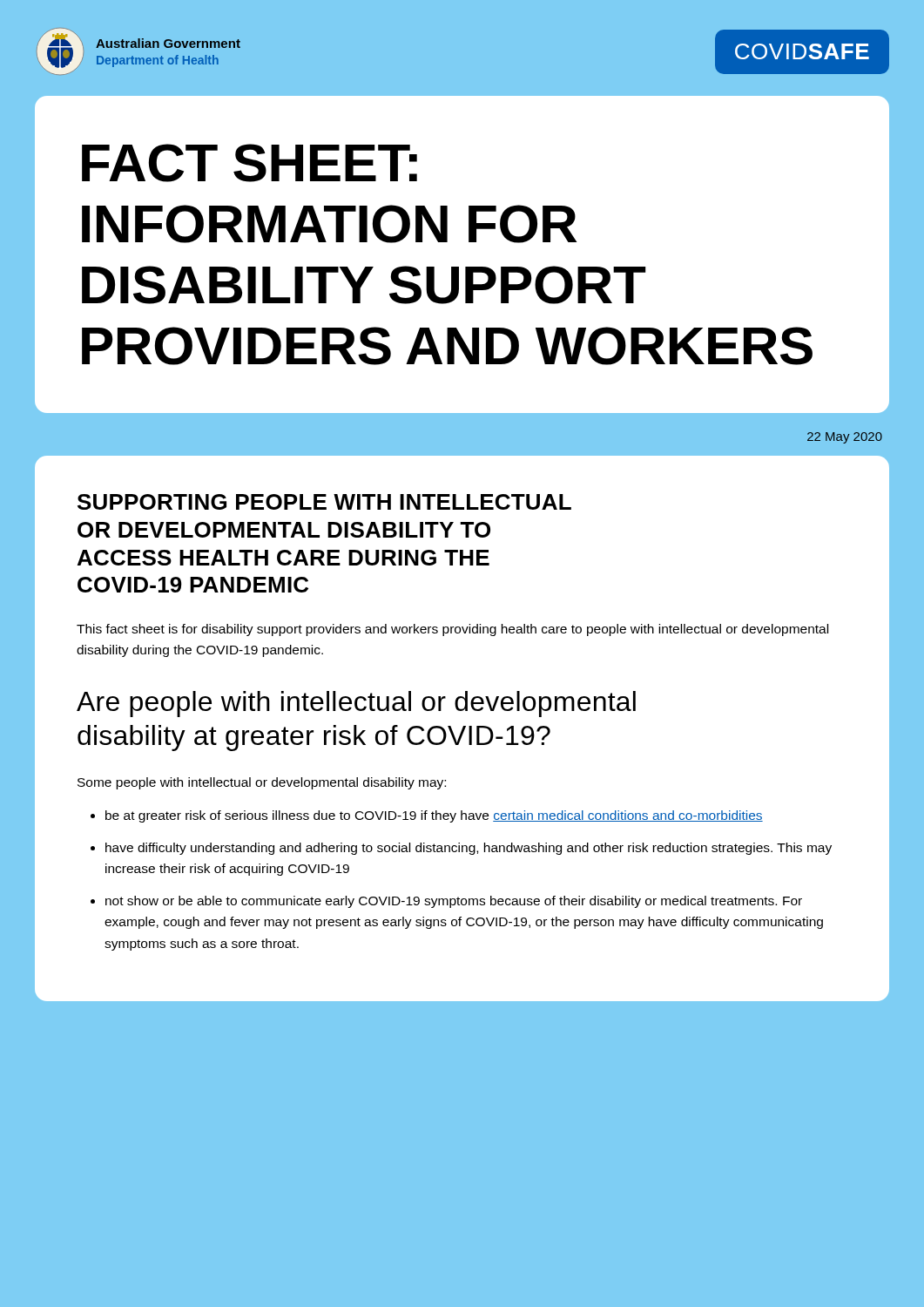This screenshot has width=924, height=1307.
Task: Click on the text block starting "have difficulty understanding and adhering to social"
Action: pyautogui.click(x=468, y=858)
